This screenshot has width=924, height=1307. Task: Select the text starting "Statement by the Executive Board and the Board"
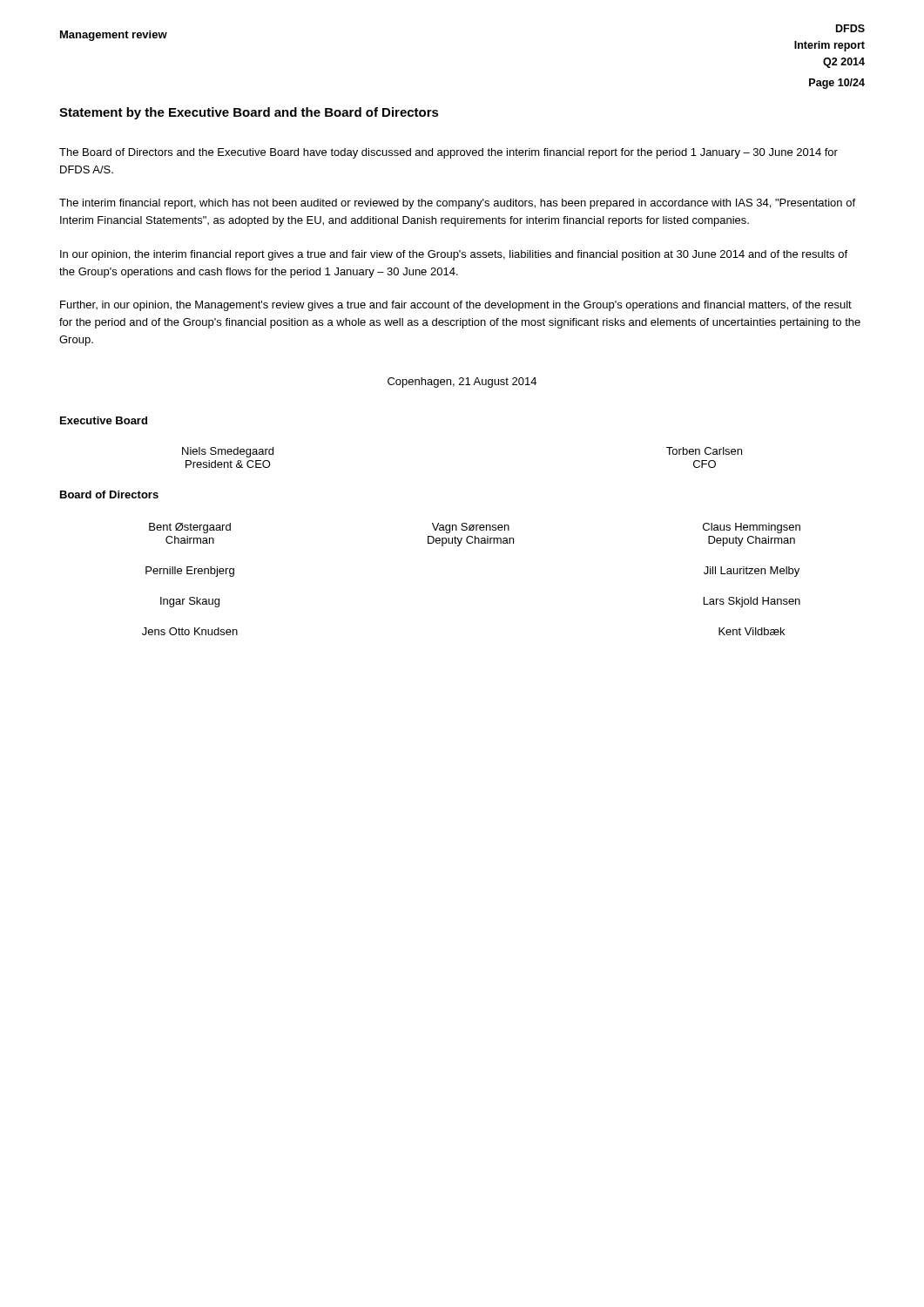point(249,112)
